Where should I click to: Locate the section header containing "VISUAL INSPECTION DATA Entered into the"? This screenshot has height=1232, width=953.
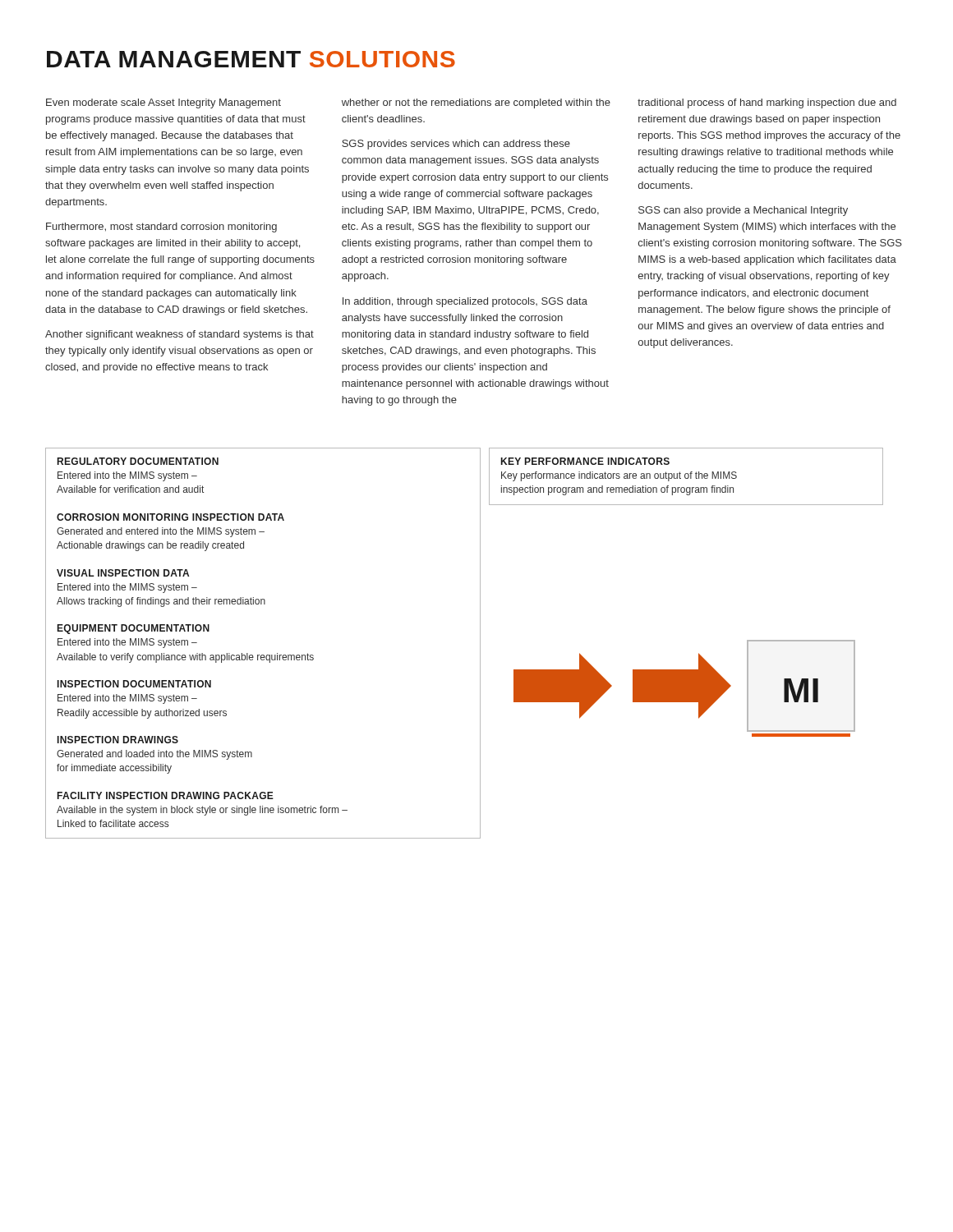263,588
